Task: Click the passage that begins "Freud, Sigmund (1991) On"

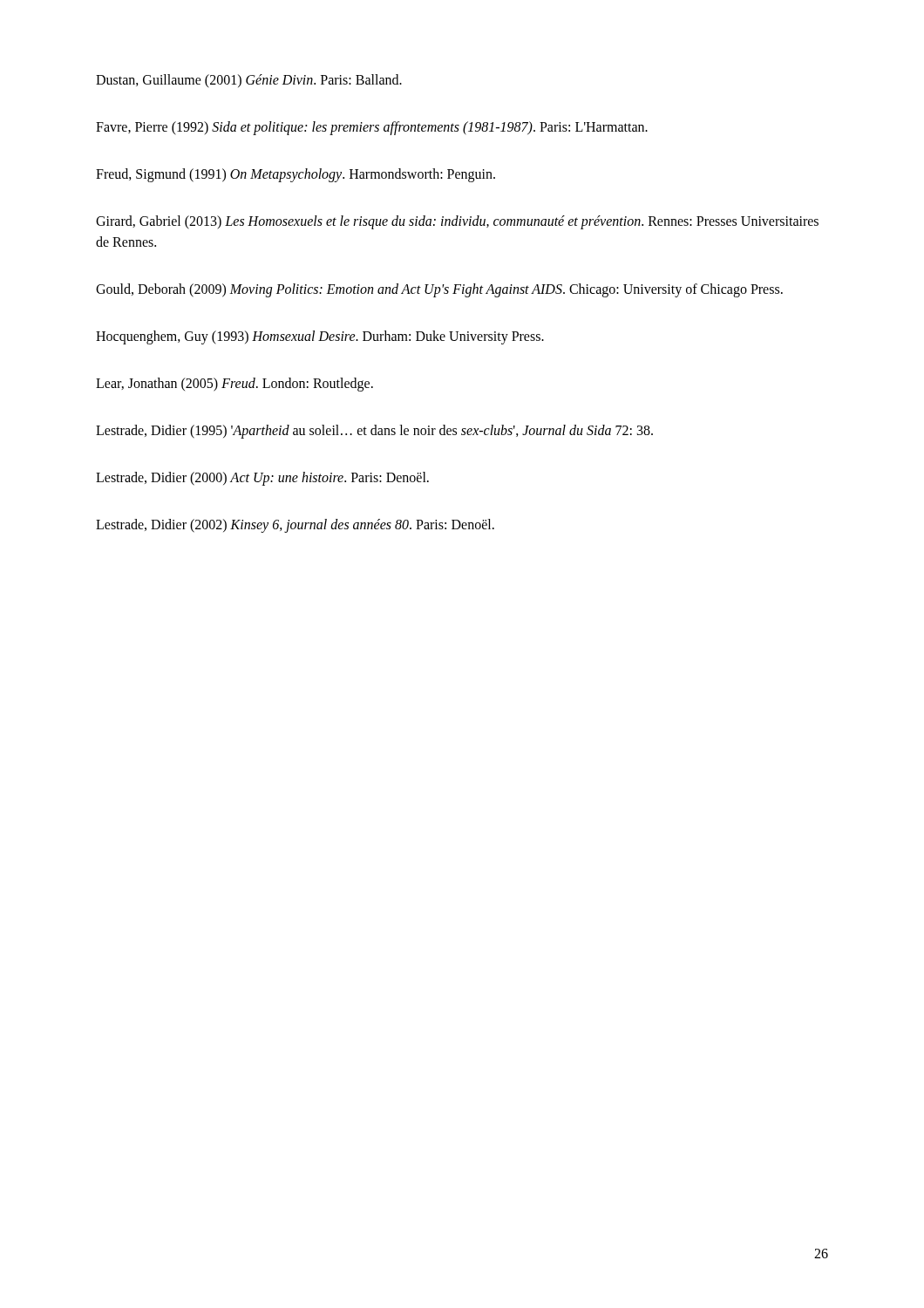Action: [x=296, y=174]
